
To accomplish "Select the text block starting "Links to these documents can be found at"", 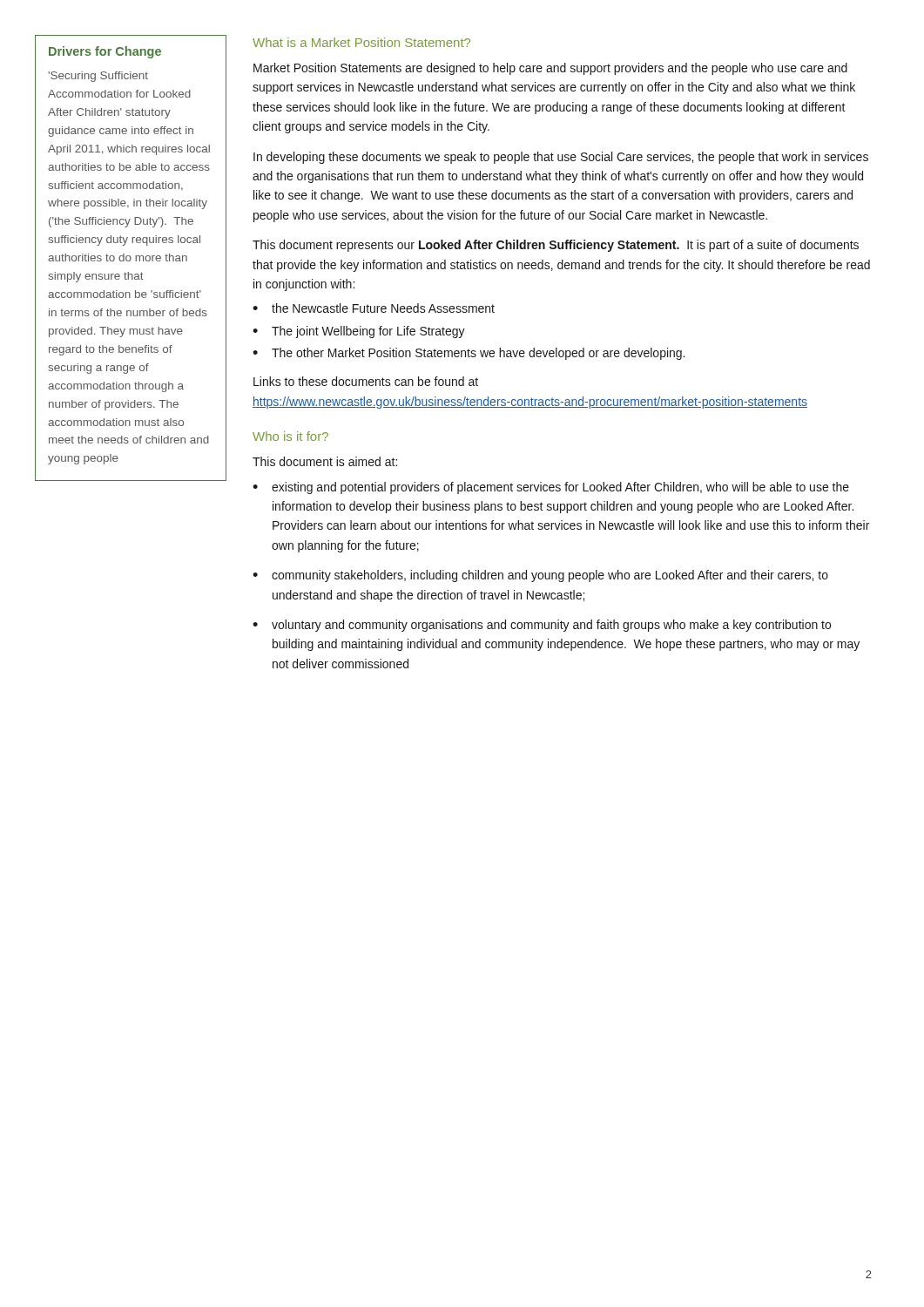I will tap(530, 392).
